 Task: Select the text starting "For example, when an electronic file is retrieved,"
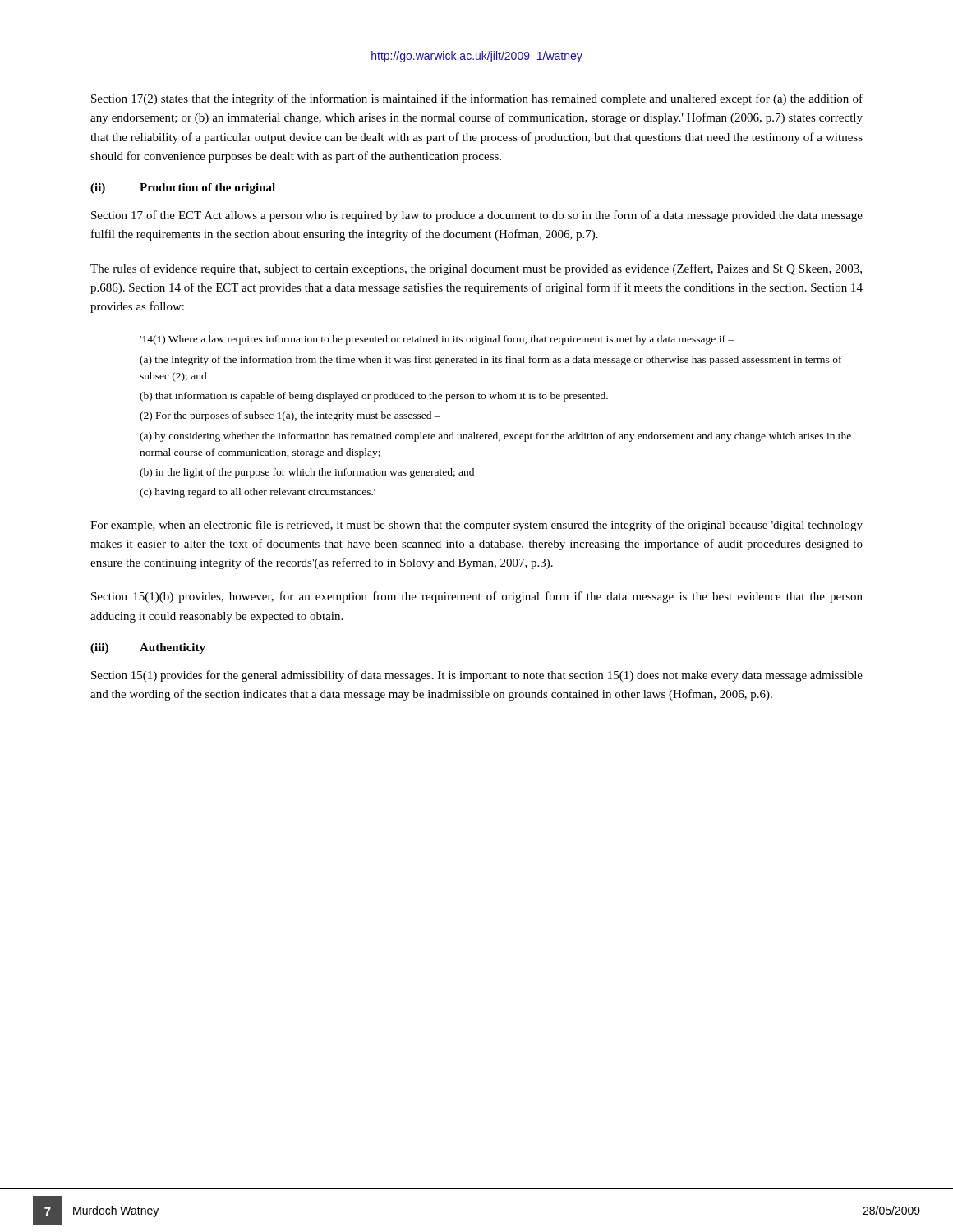[476, 543]
